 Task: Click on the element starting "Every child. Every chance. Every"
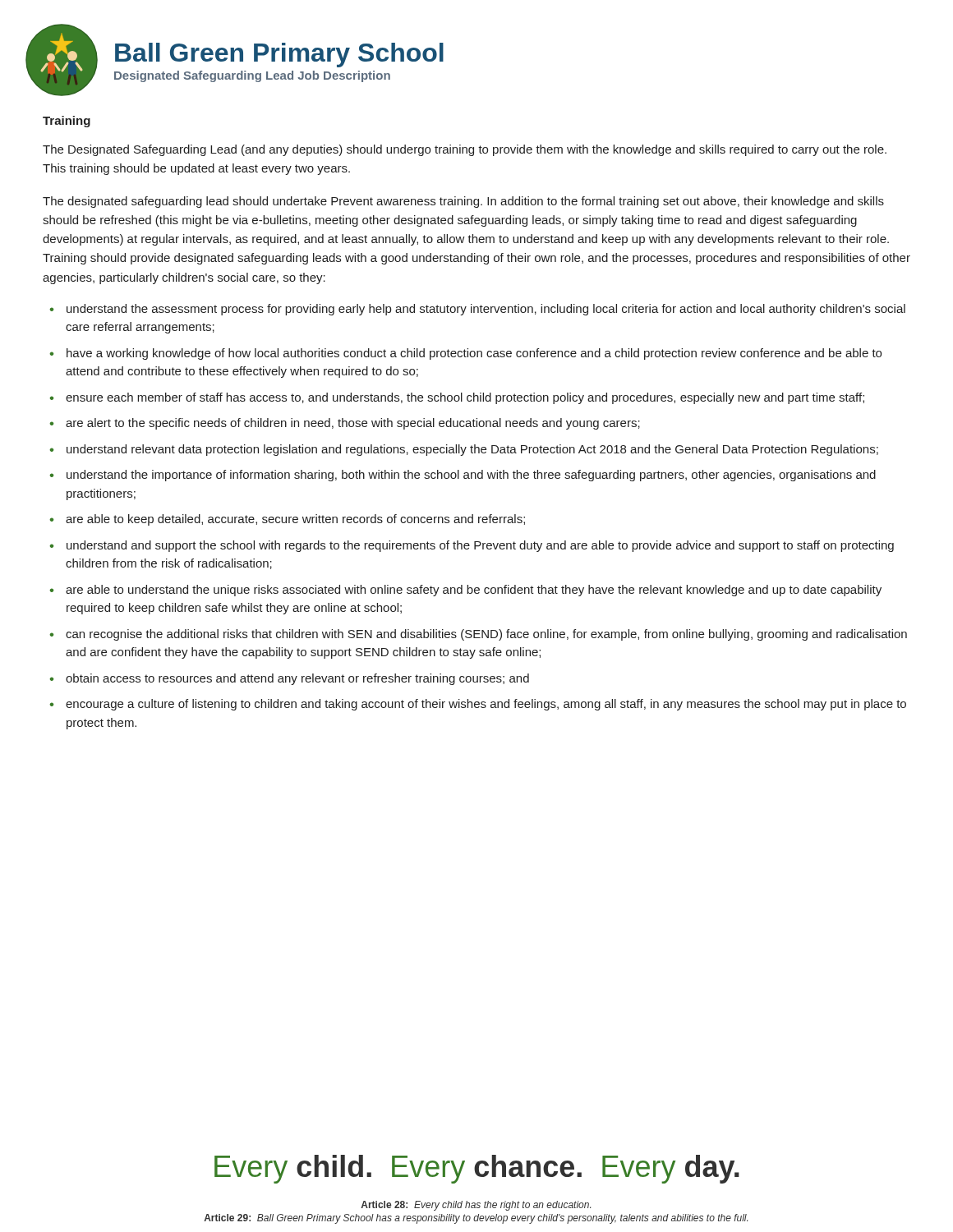click(476, 1167)
